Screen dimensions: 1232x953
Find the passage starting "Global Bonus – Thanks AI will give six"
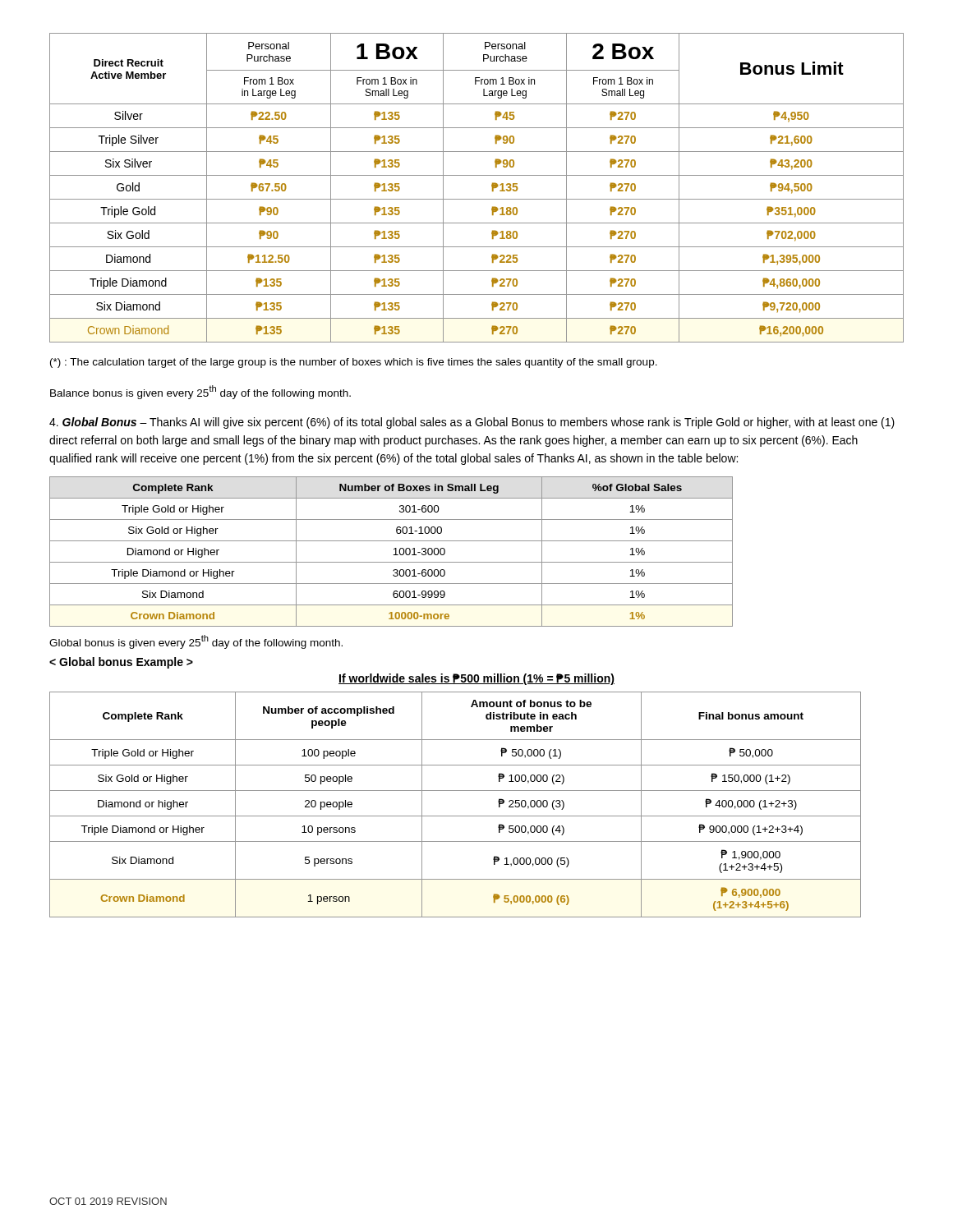click(476, 440)
